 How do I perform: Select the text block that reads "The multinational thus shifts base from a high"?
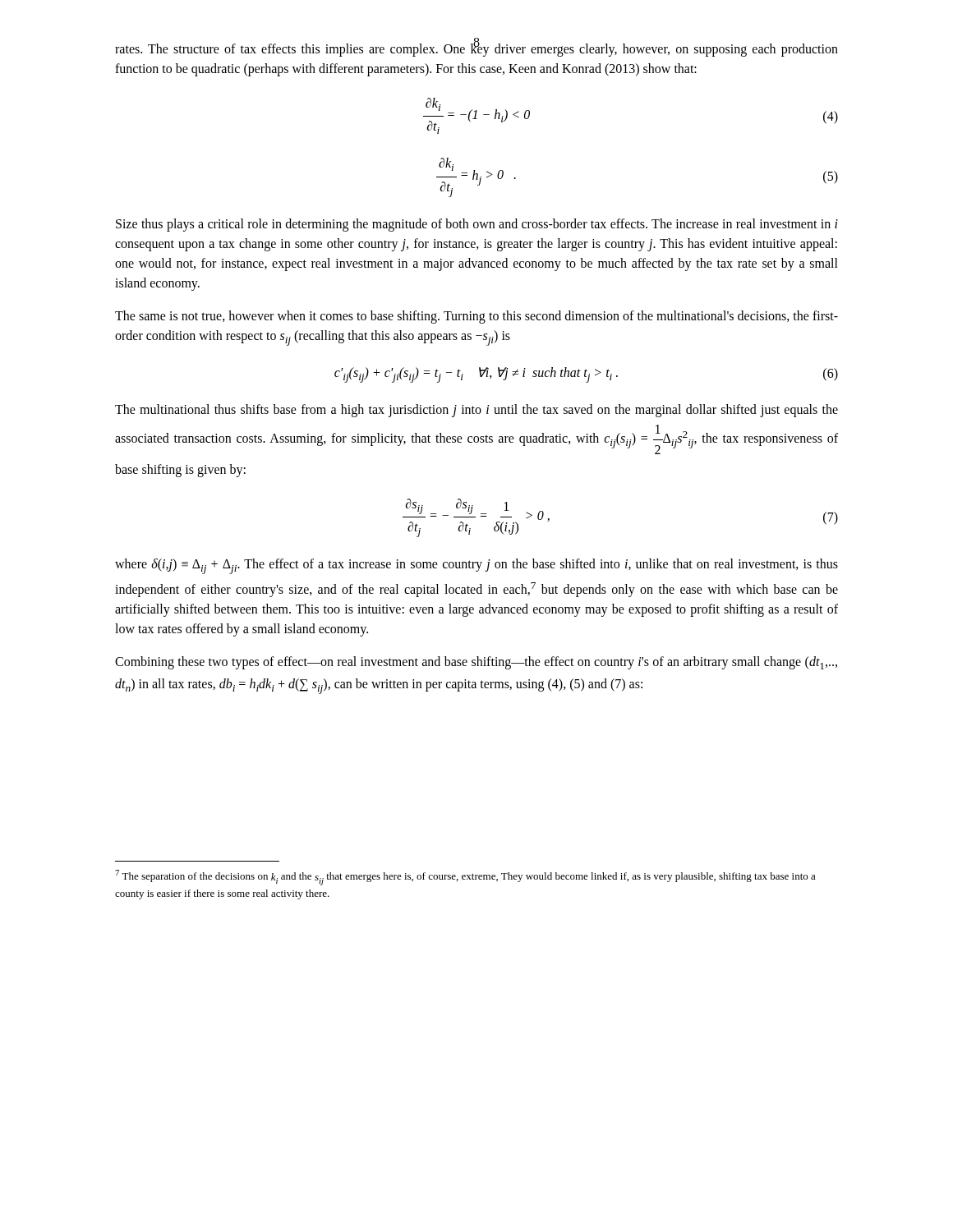click(x=476, y=440)
